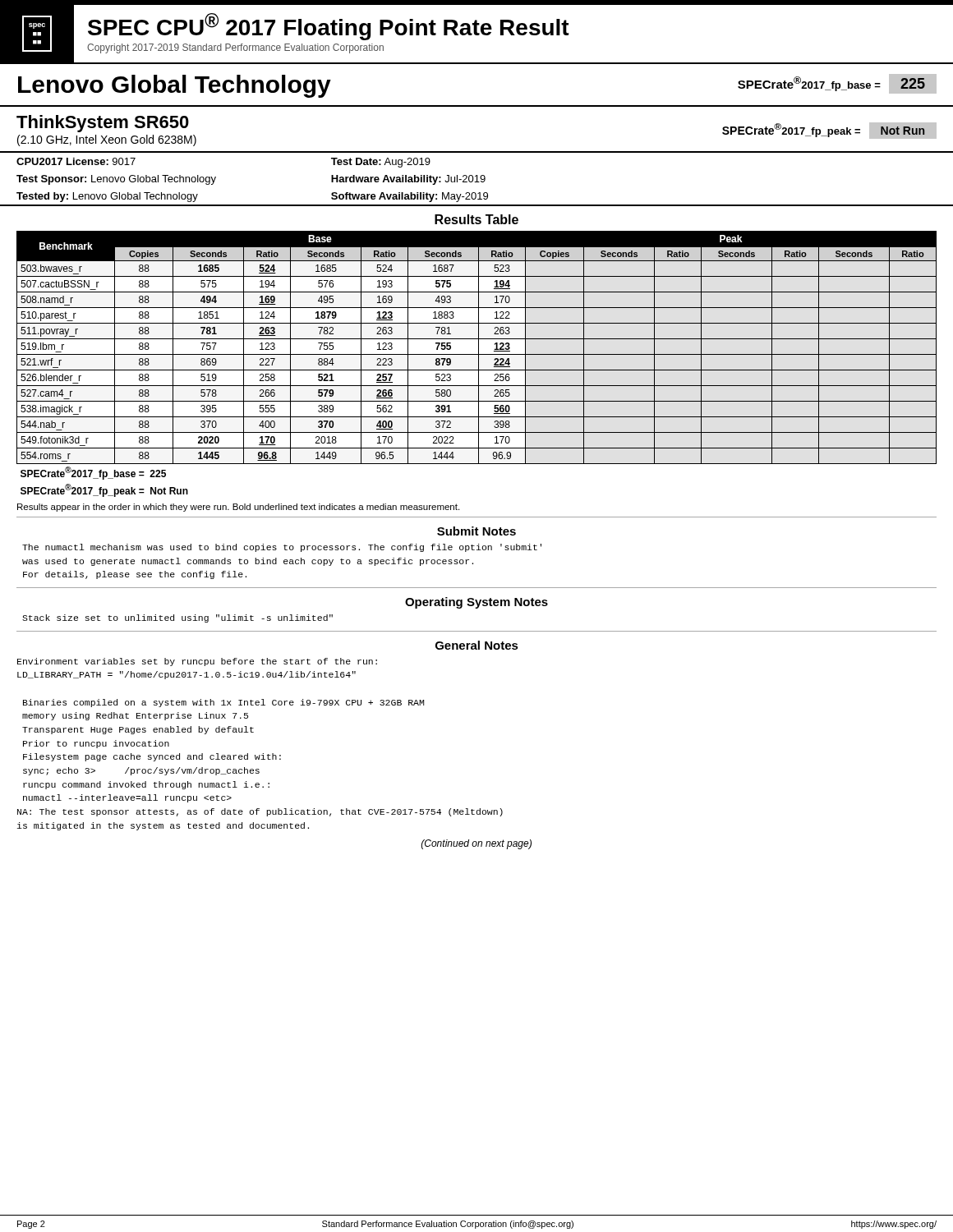Select the text starting "Submit Notes"

(476, 531)
